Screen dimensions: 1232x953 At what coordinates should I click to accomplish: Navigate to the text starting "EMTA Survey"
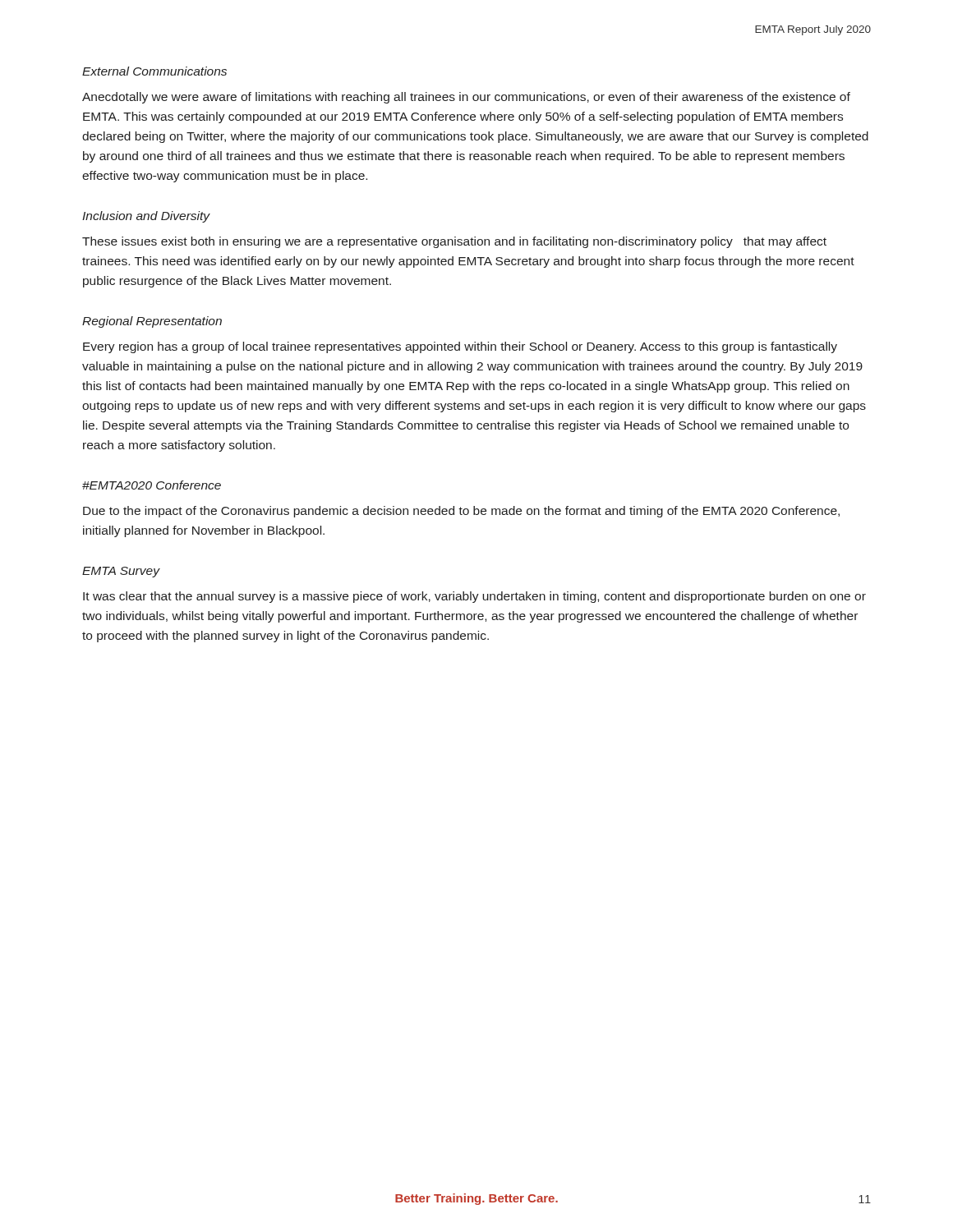(x=121, y=571)
